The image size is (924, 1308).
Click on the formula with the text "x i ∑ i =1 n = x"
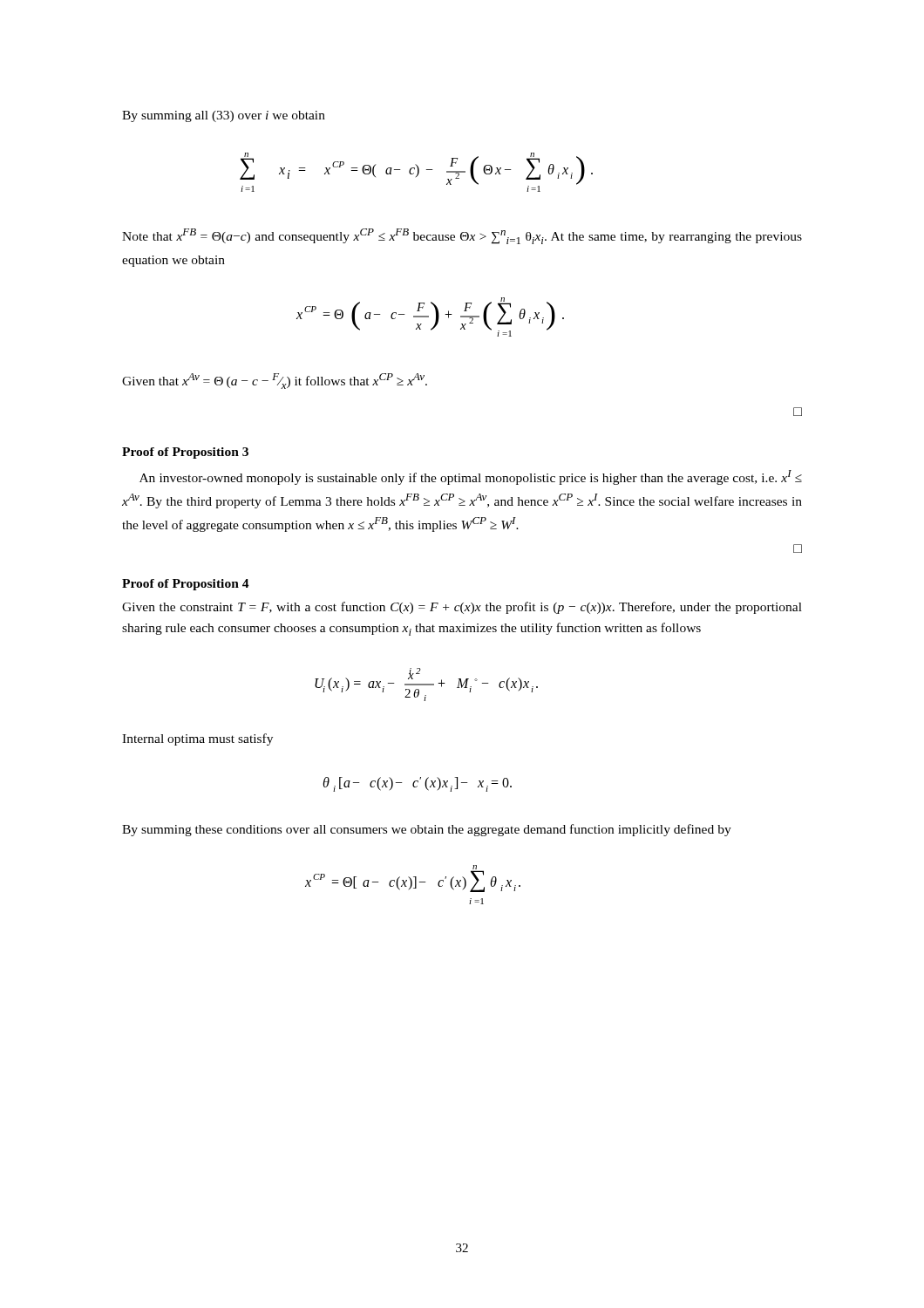[442, 173]
